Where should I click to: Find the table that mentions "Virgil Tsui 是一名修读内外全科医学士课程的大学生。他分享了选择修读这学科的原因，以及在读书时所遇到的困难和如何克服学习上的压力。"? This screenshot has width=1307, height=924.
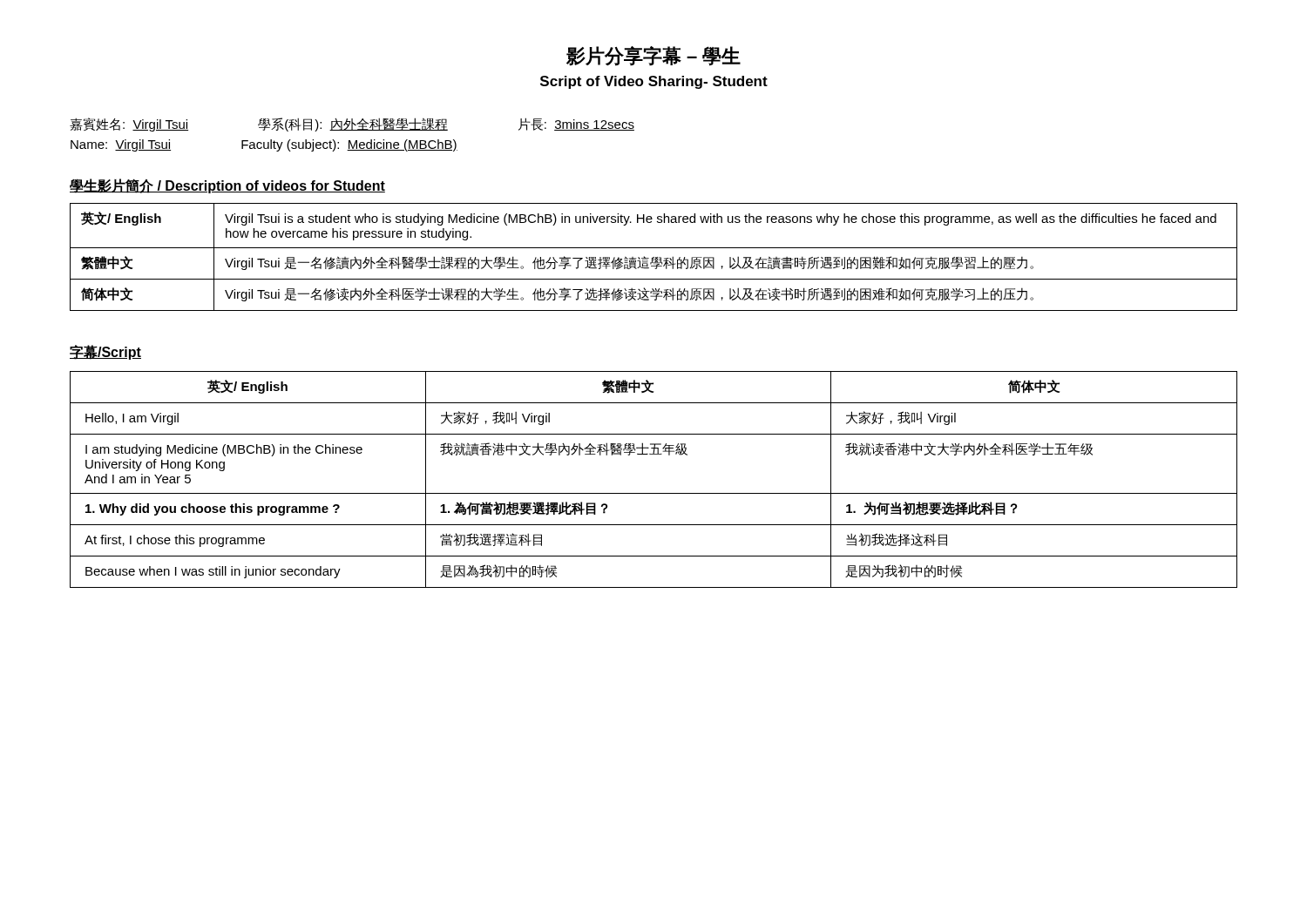click(654, 257)
